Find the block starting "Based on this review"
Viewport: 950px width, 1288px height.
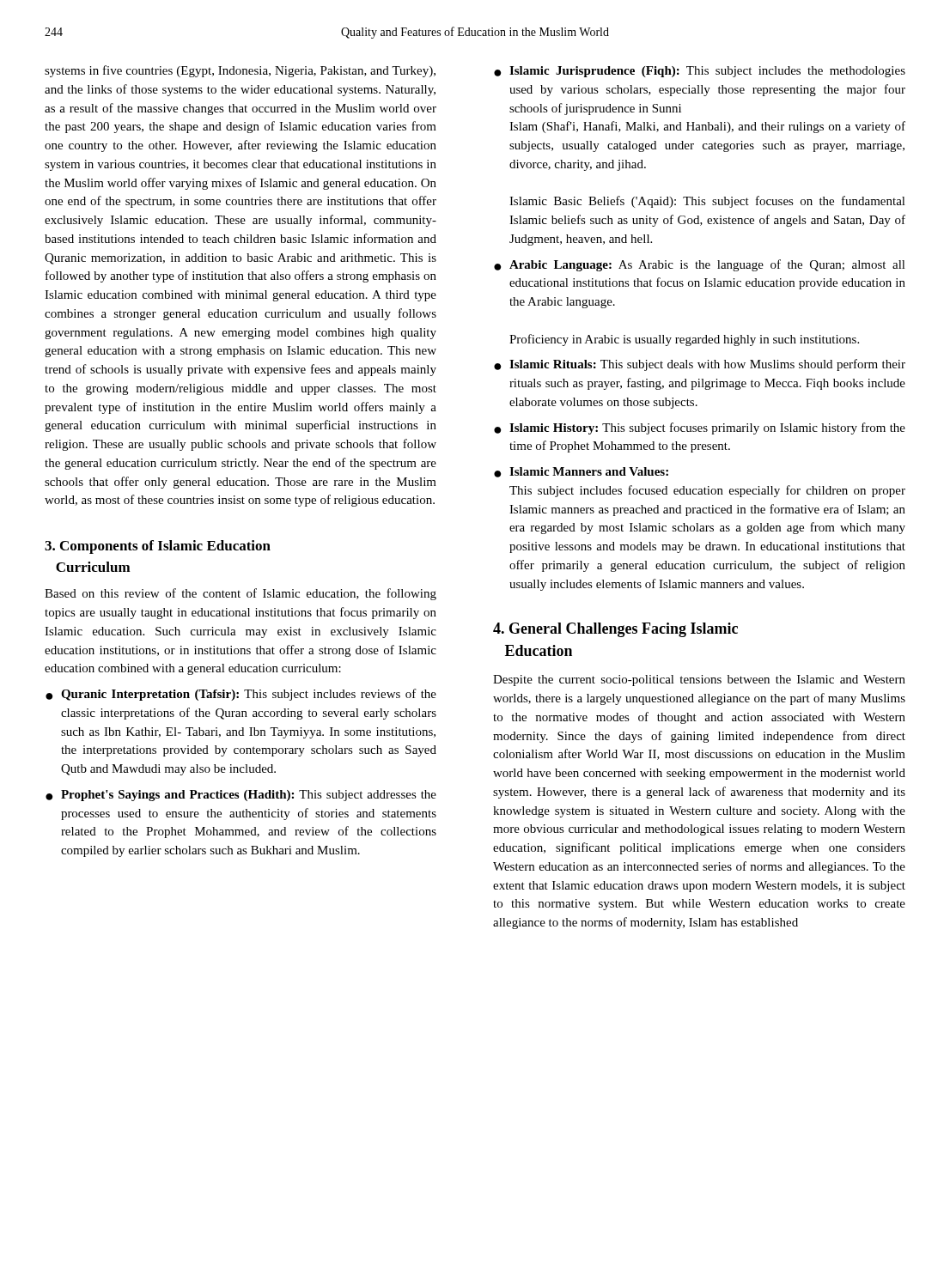pos(240,632)
